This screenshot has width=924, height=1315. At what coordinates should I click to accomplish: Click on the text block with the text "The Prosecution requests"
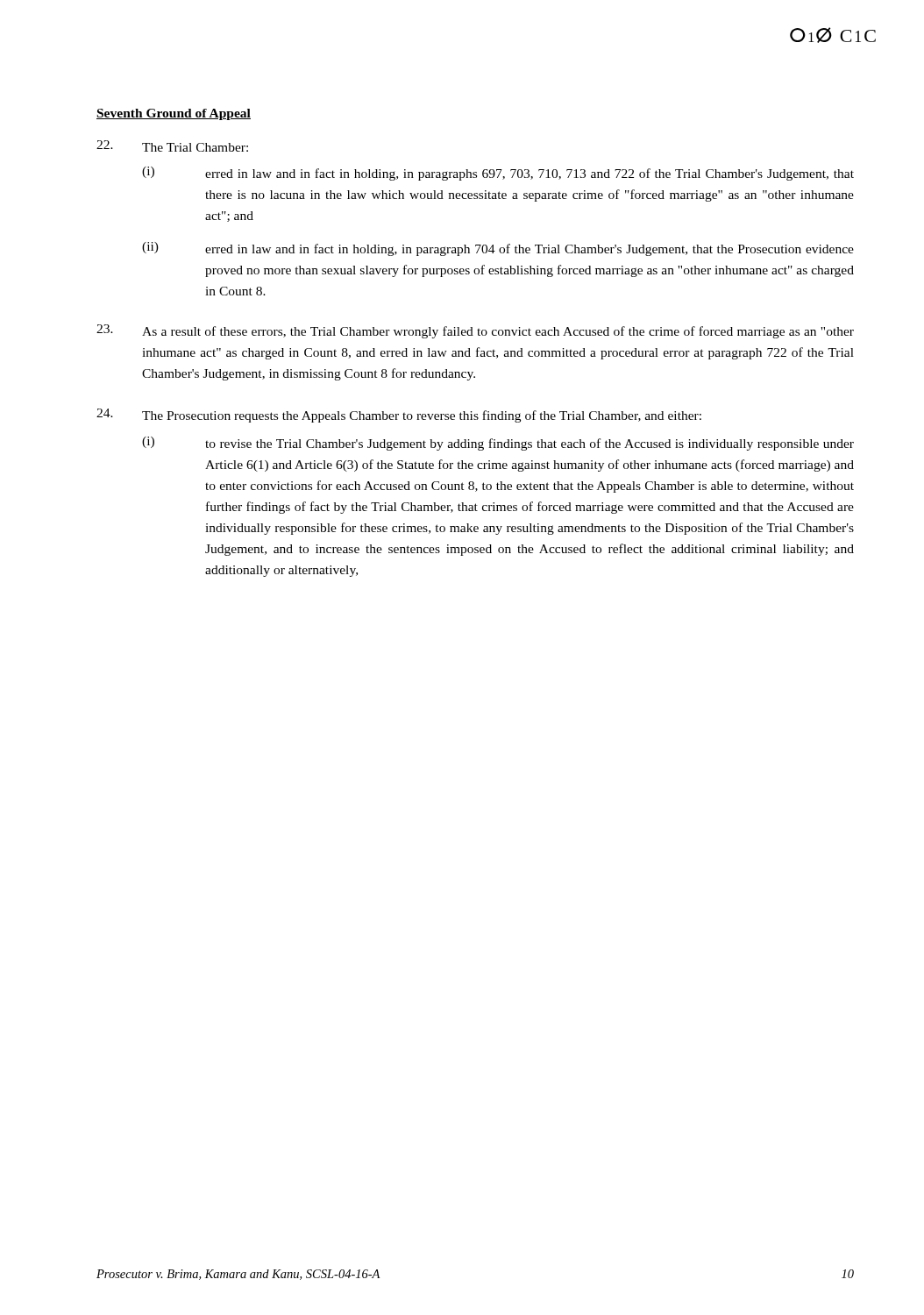click(x=475, y=416)
